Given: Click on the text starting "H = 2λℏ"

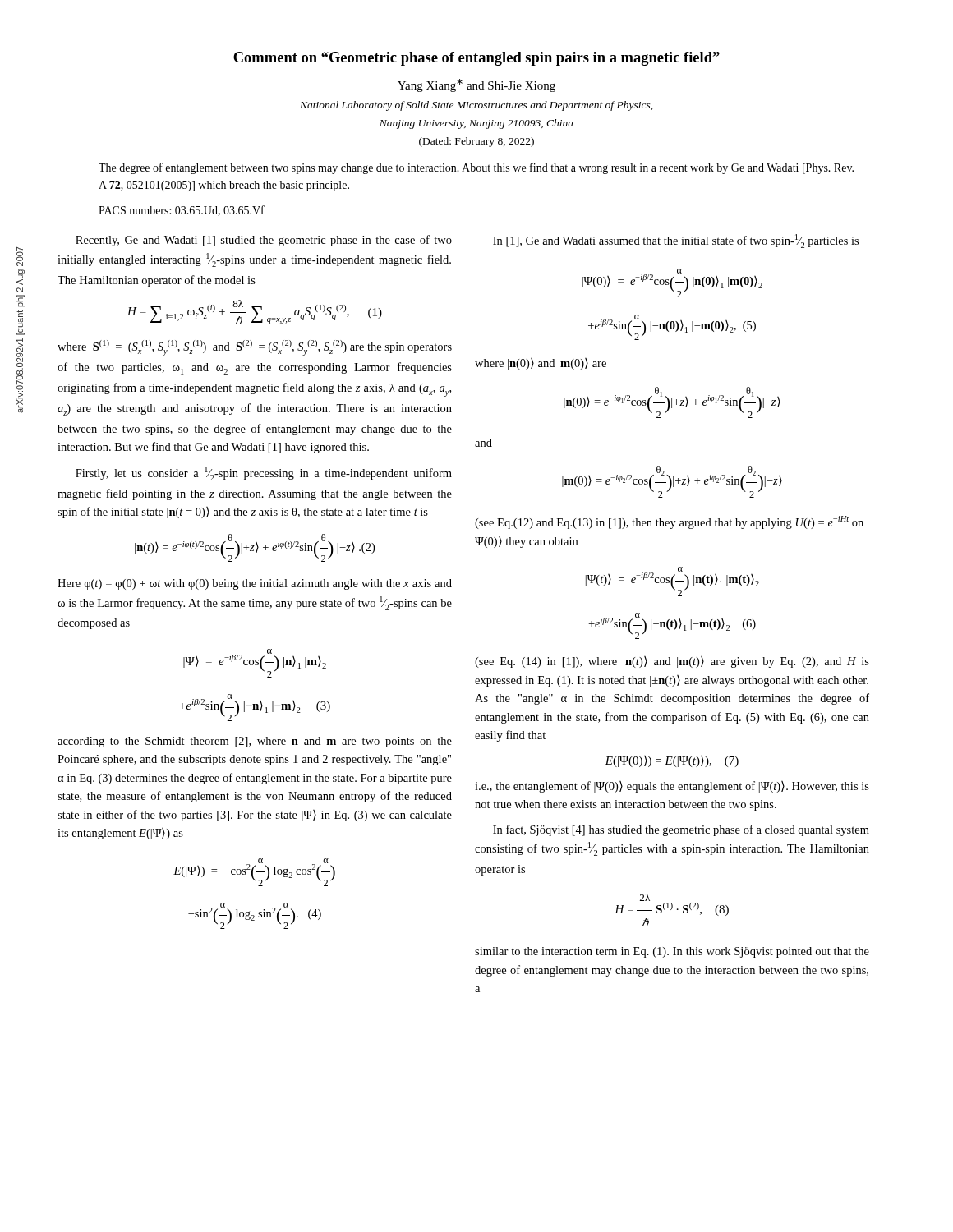Looking at the screenshot, I should click(672, 910).
